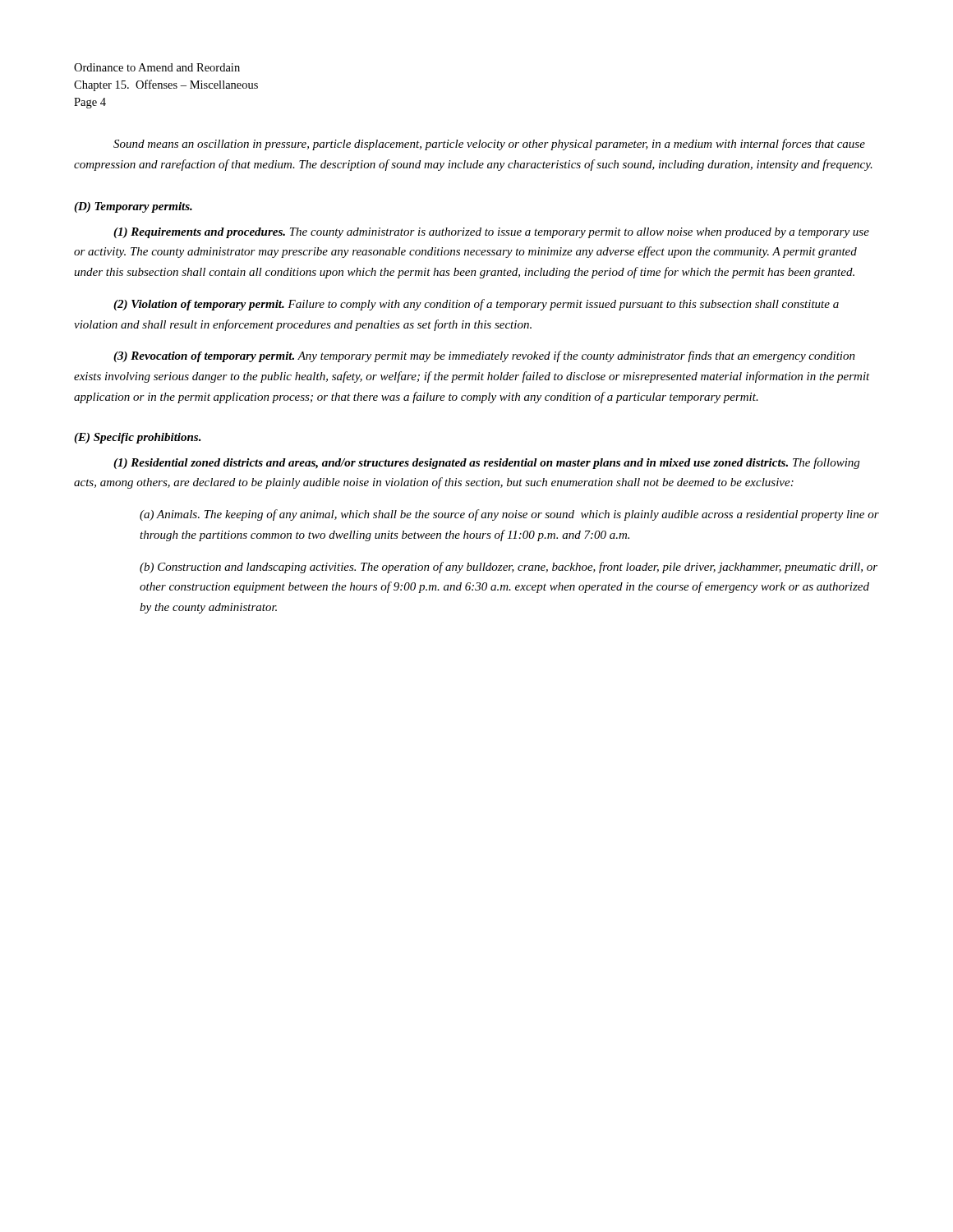Locate the text block with the text "(1) Requirements and"

tap(471, 252)
